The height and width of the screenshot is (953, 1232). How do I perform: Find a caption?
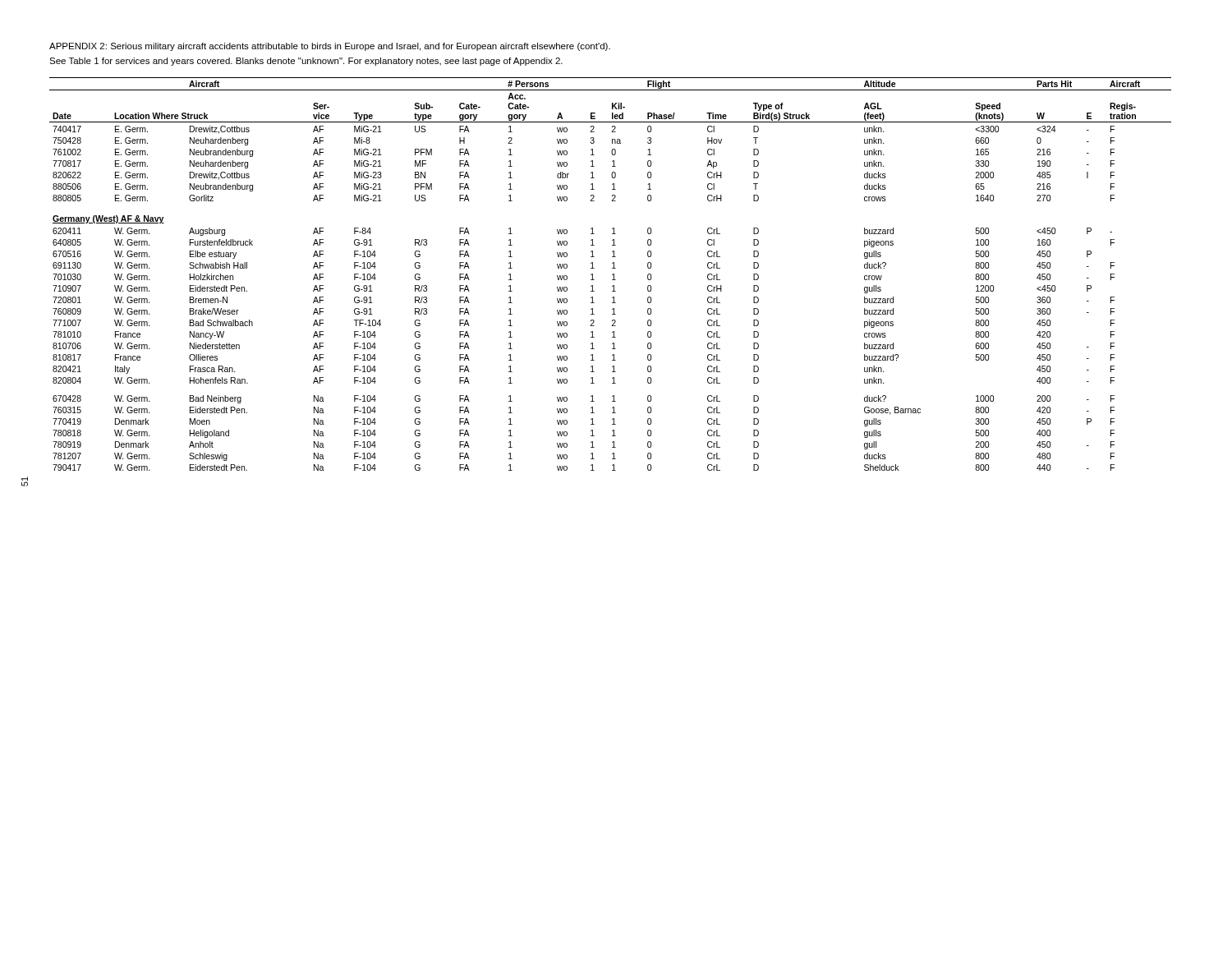[330, 53]
